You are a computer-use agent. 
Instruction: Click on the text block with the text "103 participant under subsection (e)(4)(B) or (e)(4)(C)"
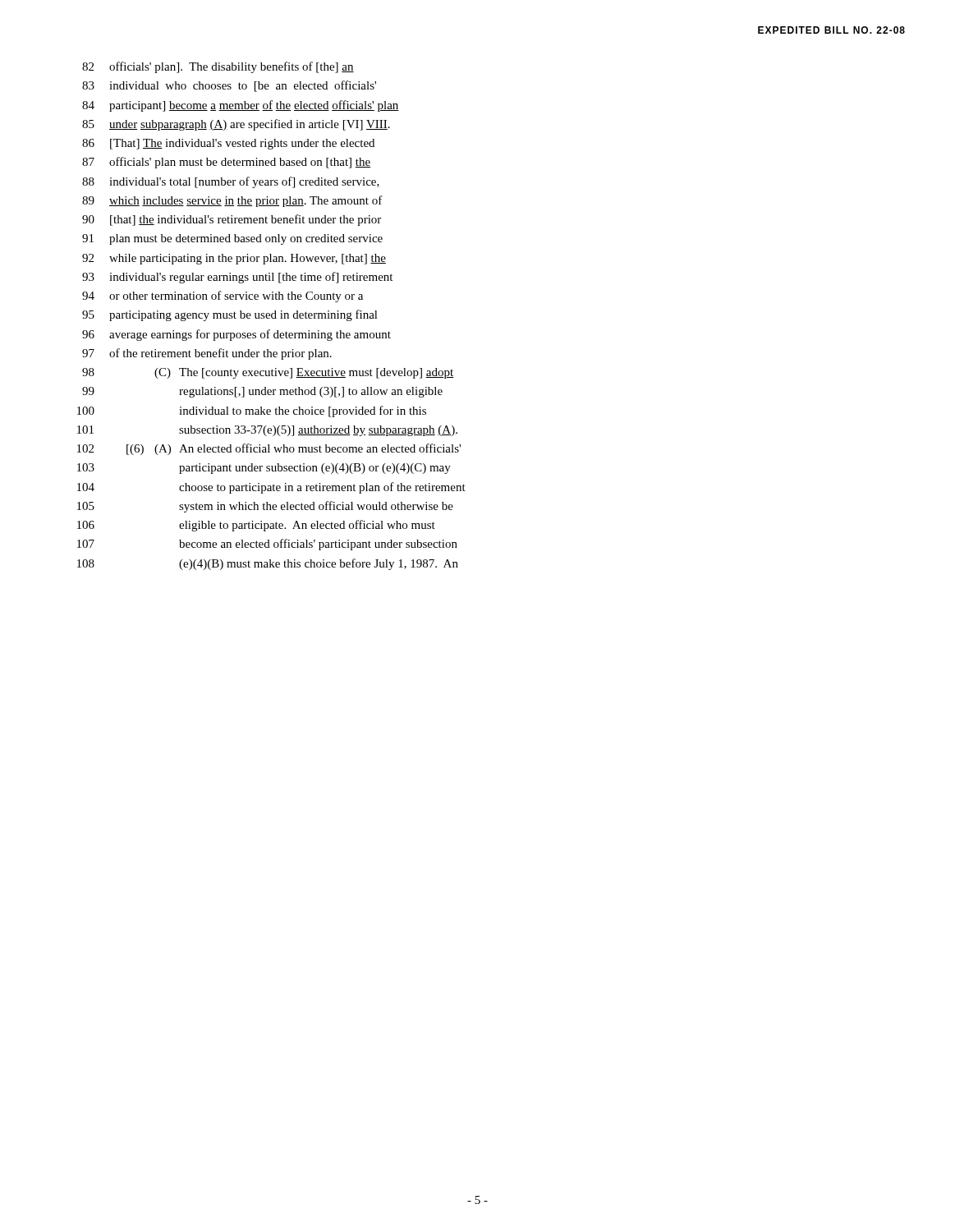pos(264,469)
